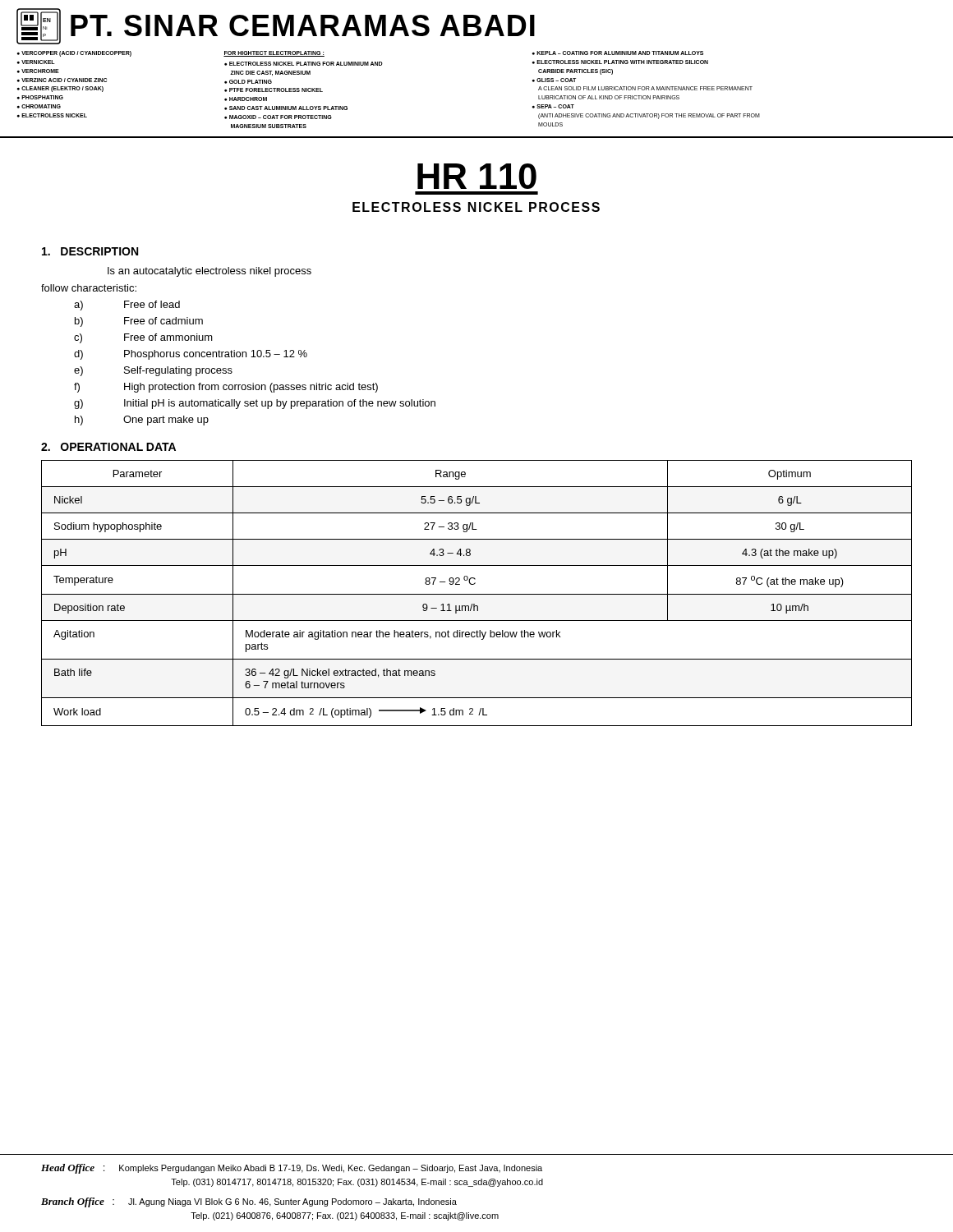Select the list item that says "c) Free of ammonium"

click(x=143, y=337)
